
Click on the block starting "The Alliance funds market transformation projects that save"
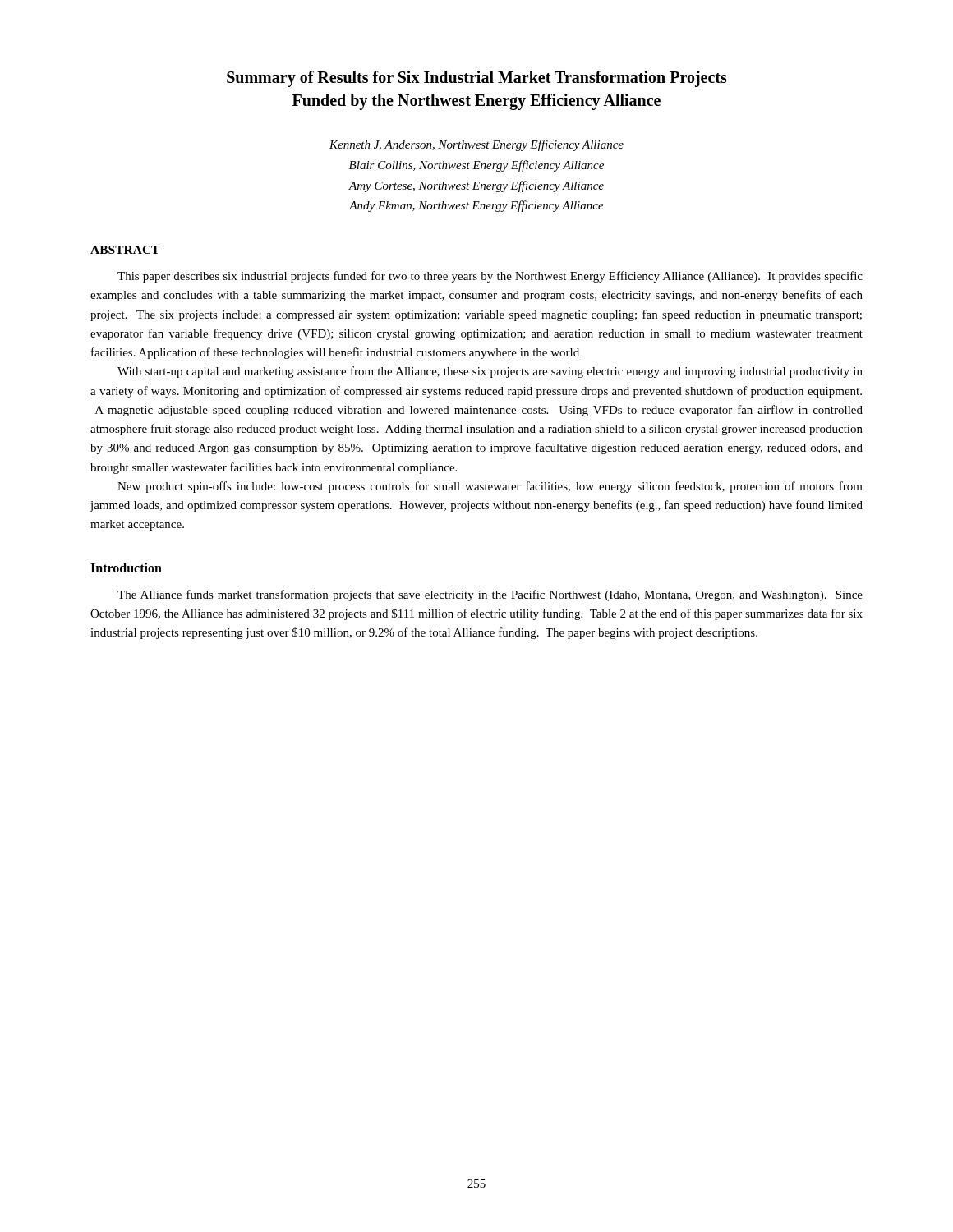[x=476, y=614]
